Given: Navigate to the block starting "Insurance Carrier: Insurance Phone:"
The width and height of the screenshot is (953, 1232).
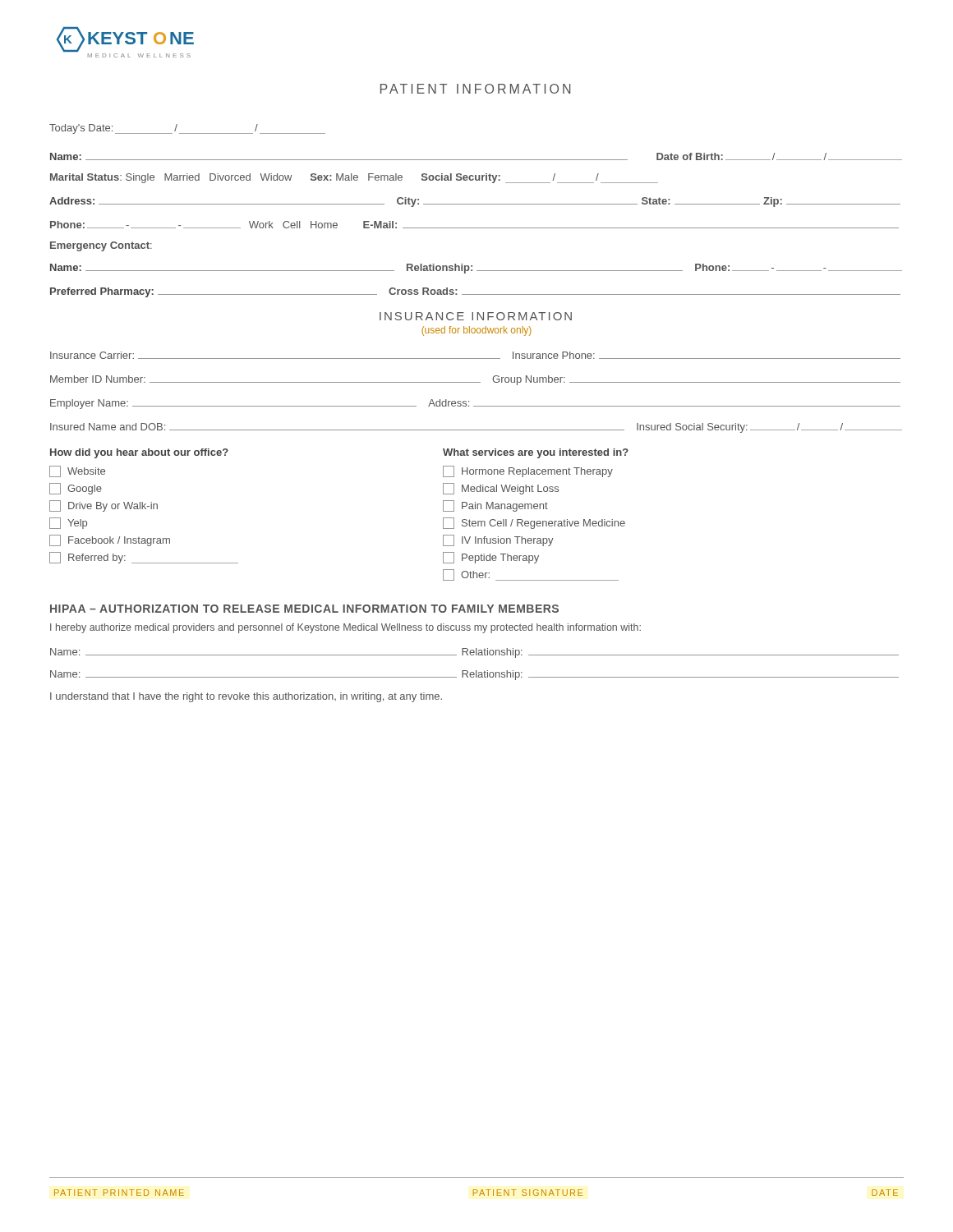Looking at the screenshot, I should (475, 354).
